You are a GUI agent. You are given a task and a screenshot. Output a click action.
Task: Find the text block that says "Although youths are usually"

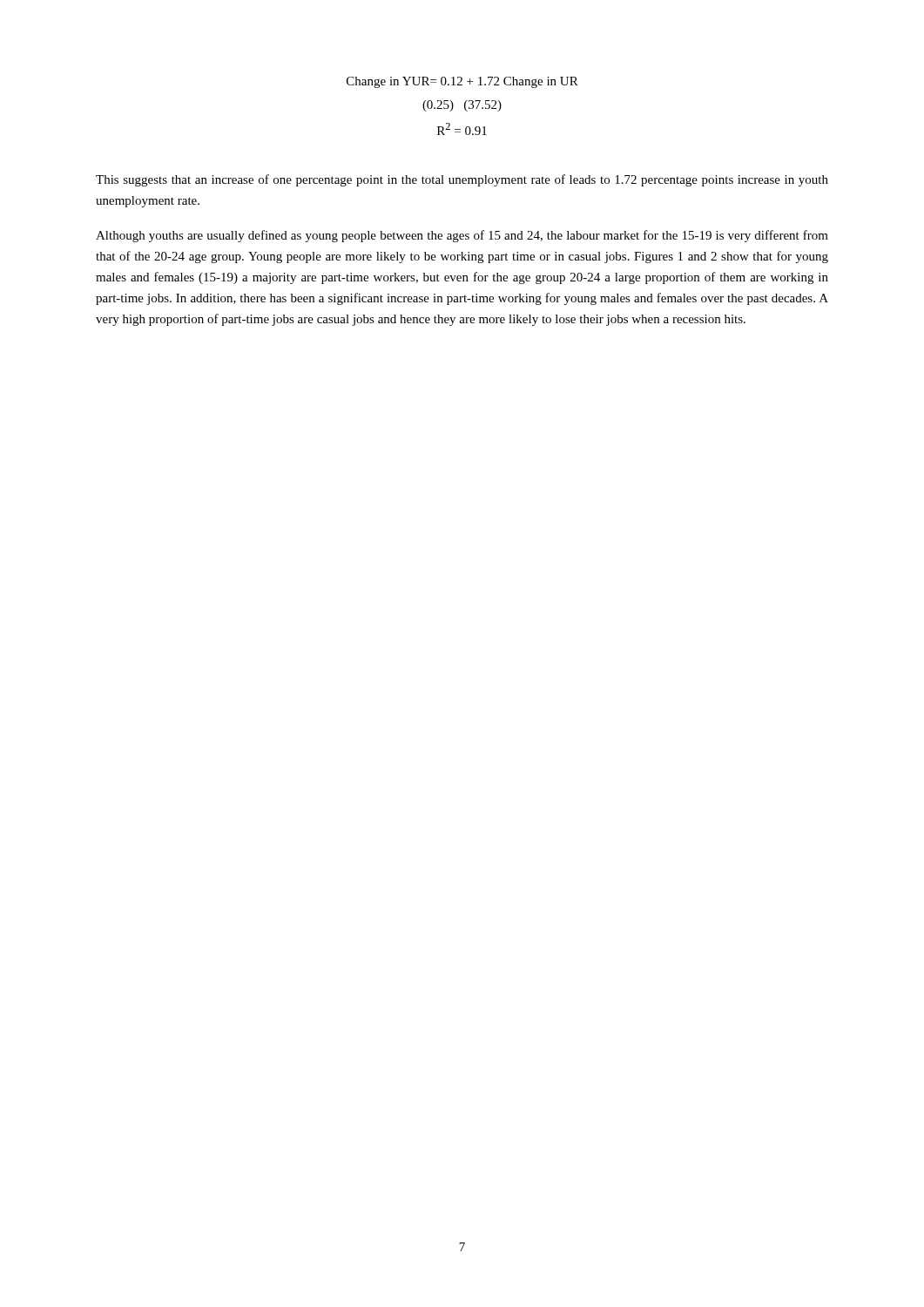(462, 277)
